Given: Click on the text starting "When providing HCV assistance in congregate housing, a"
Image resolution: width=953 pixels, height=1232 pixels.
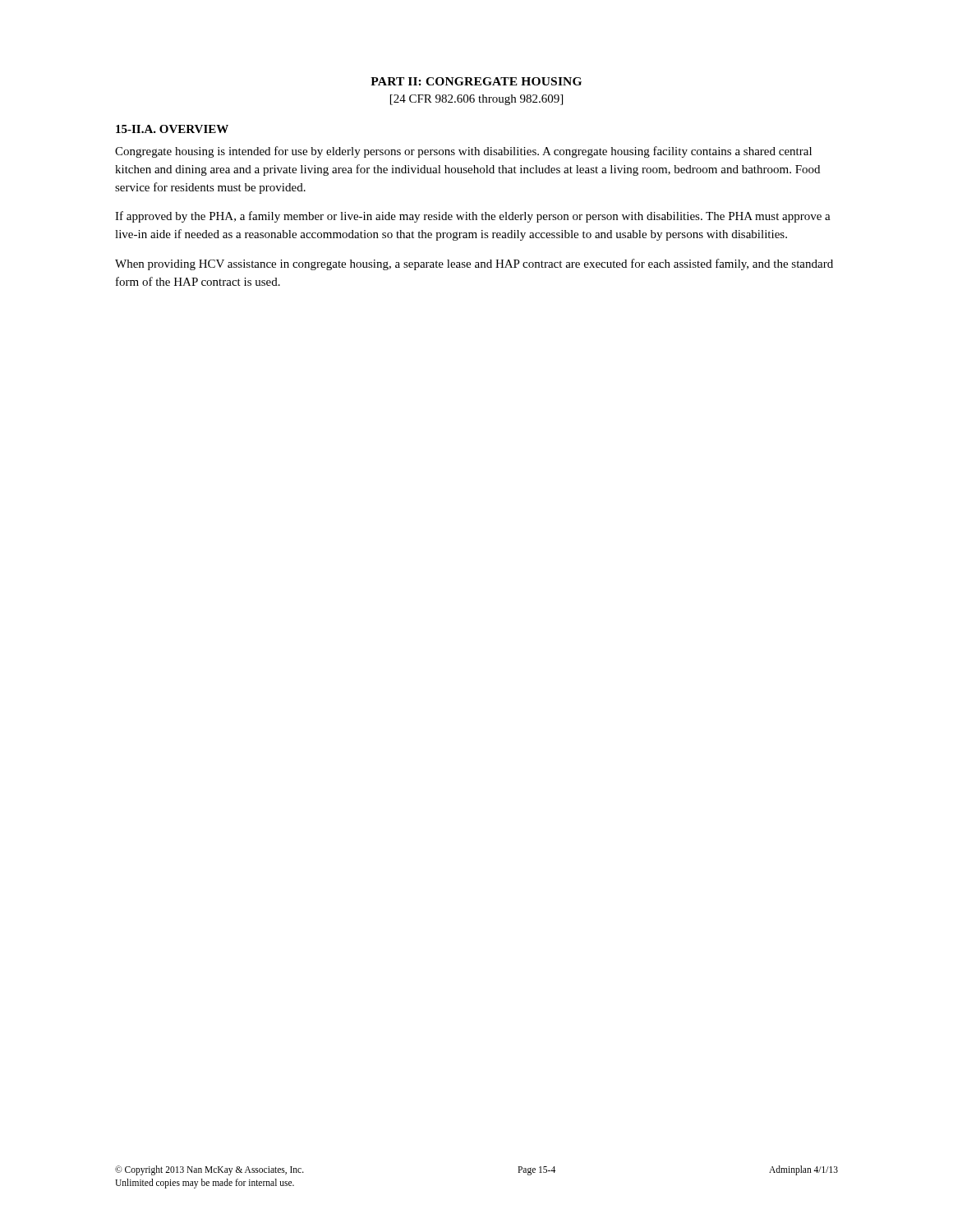Looking at the screenshot, I should [x=474, y=272].
